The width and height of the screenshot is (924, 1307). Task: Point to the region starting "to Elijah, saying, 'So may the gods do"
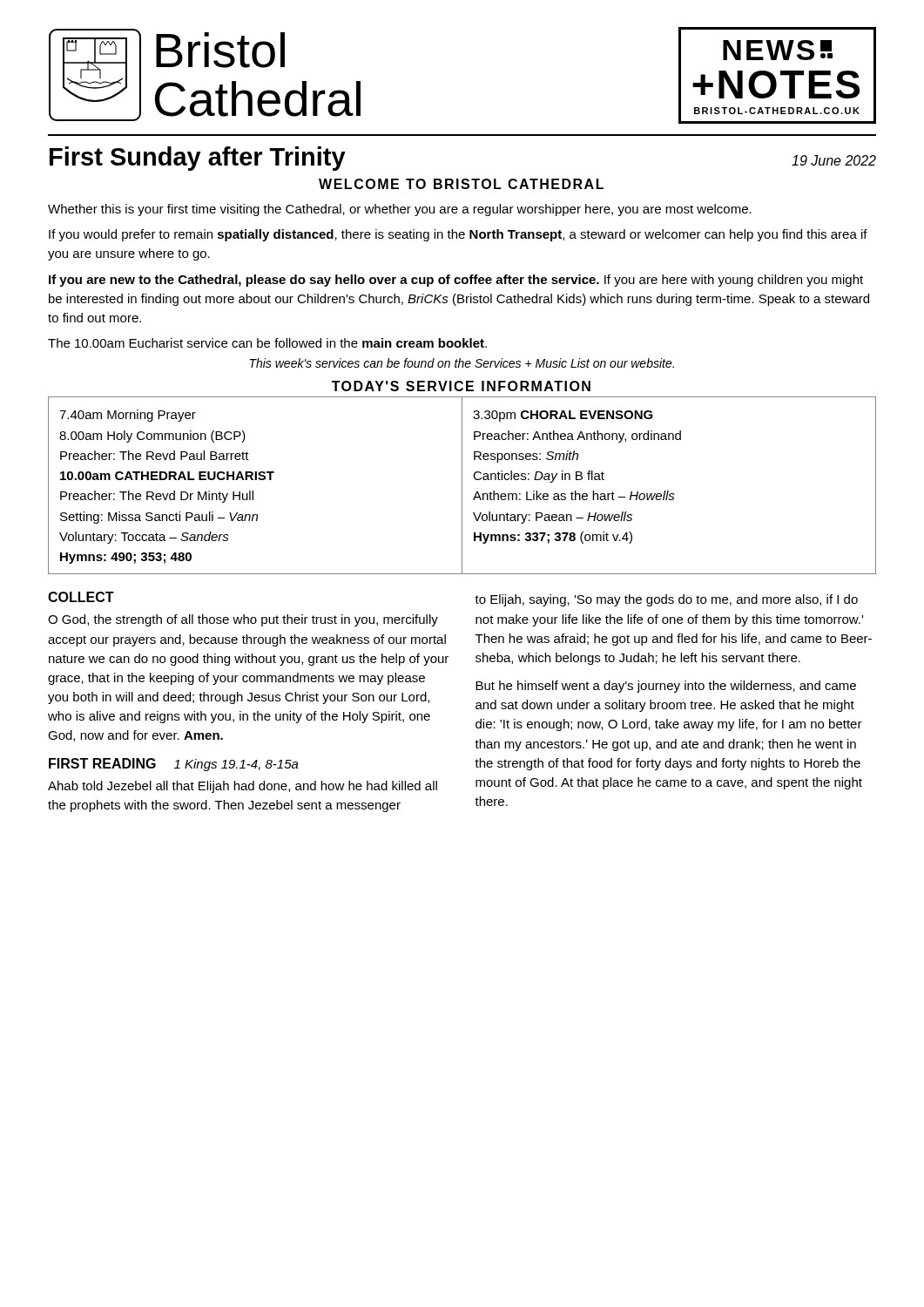[x=674, y=628]
